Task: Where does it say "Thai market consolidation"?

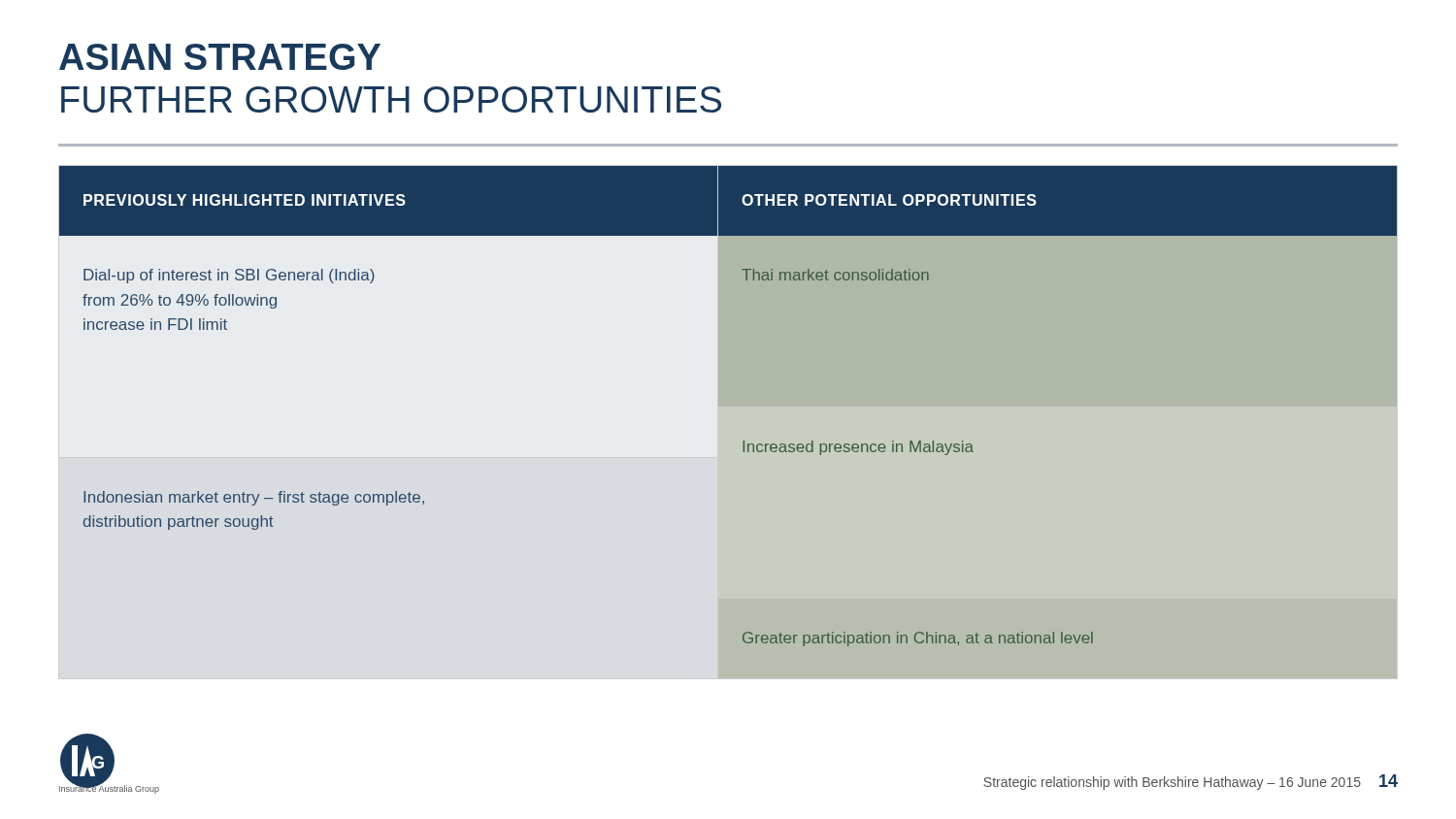Action: [836, 275]
